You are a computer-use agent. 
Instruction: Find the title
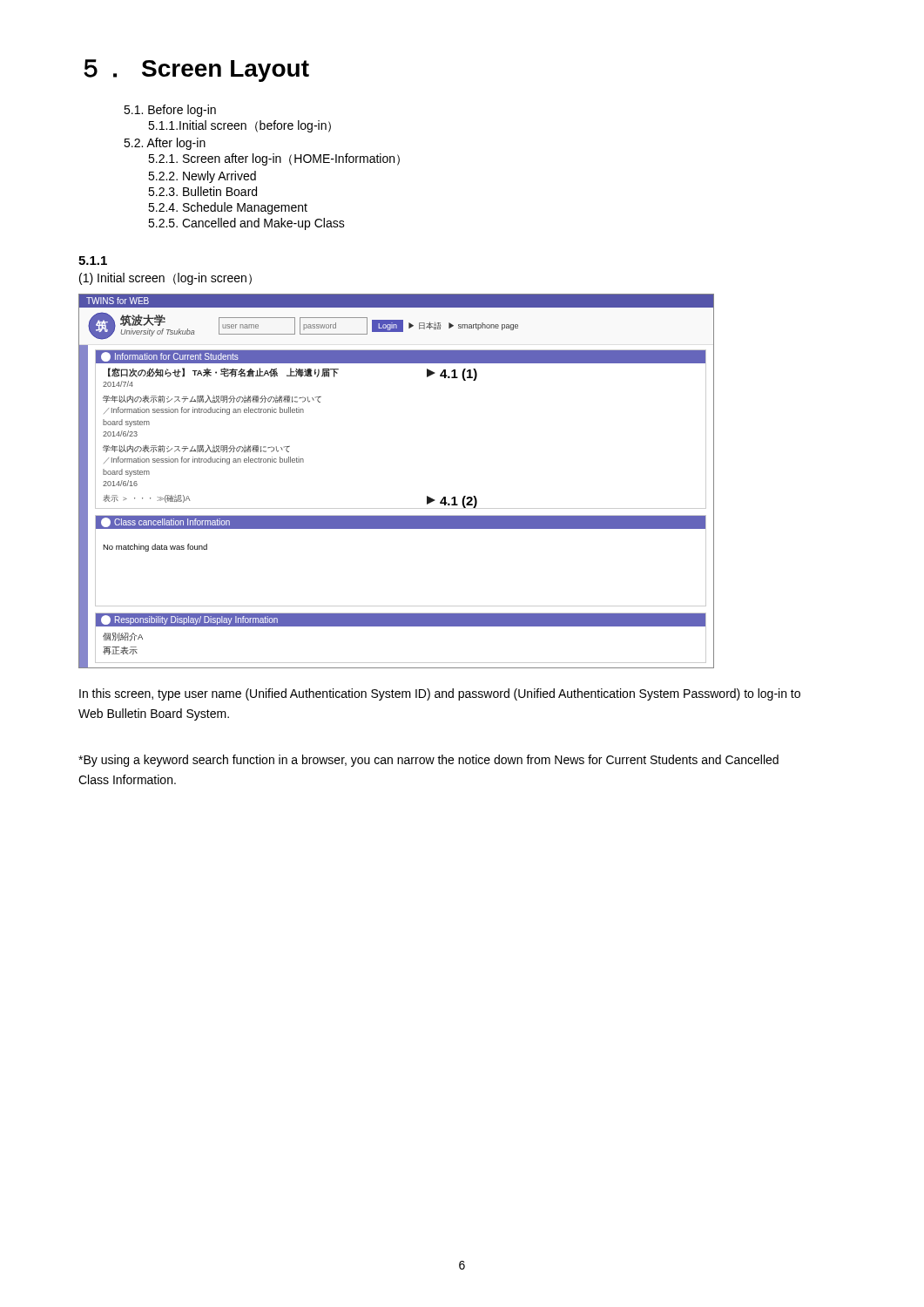click(194, 69)
